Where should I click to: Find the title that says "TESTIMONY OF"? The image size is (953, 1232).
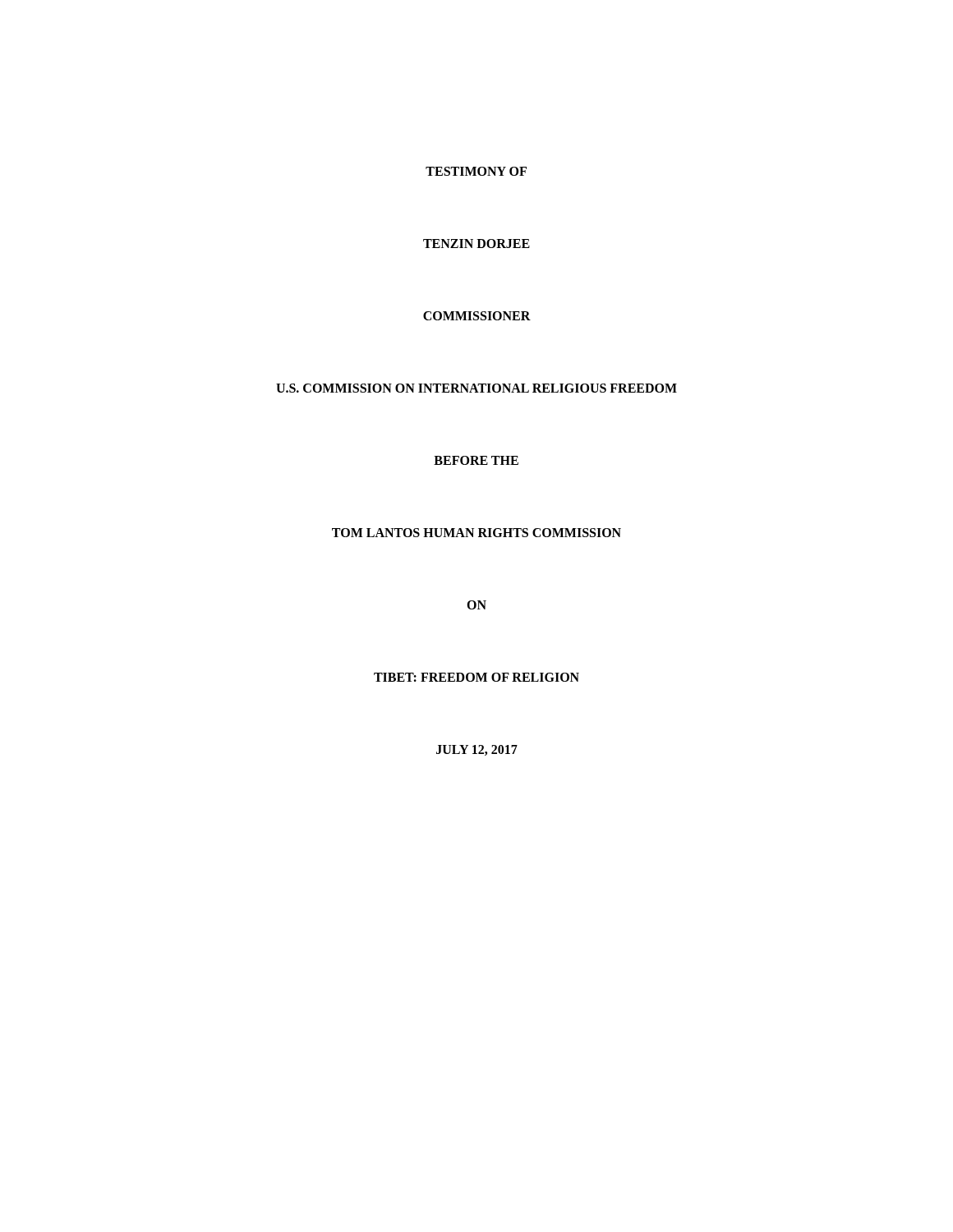coord(476,171)
